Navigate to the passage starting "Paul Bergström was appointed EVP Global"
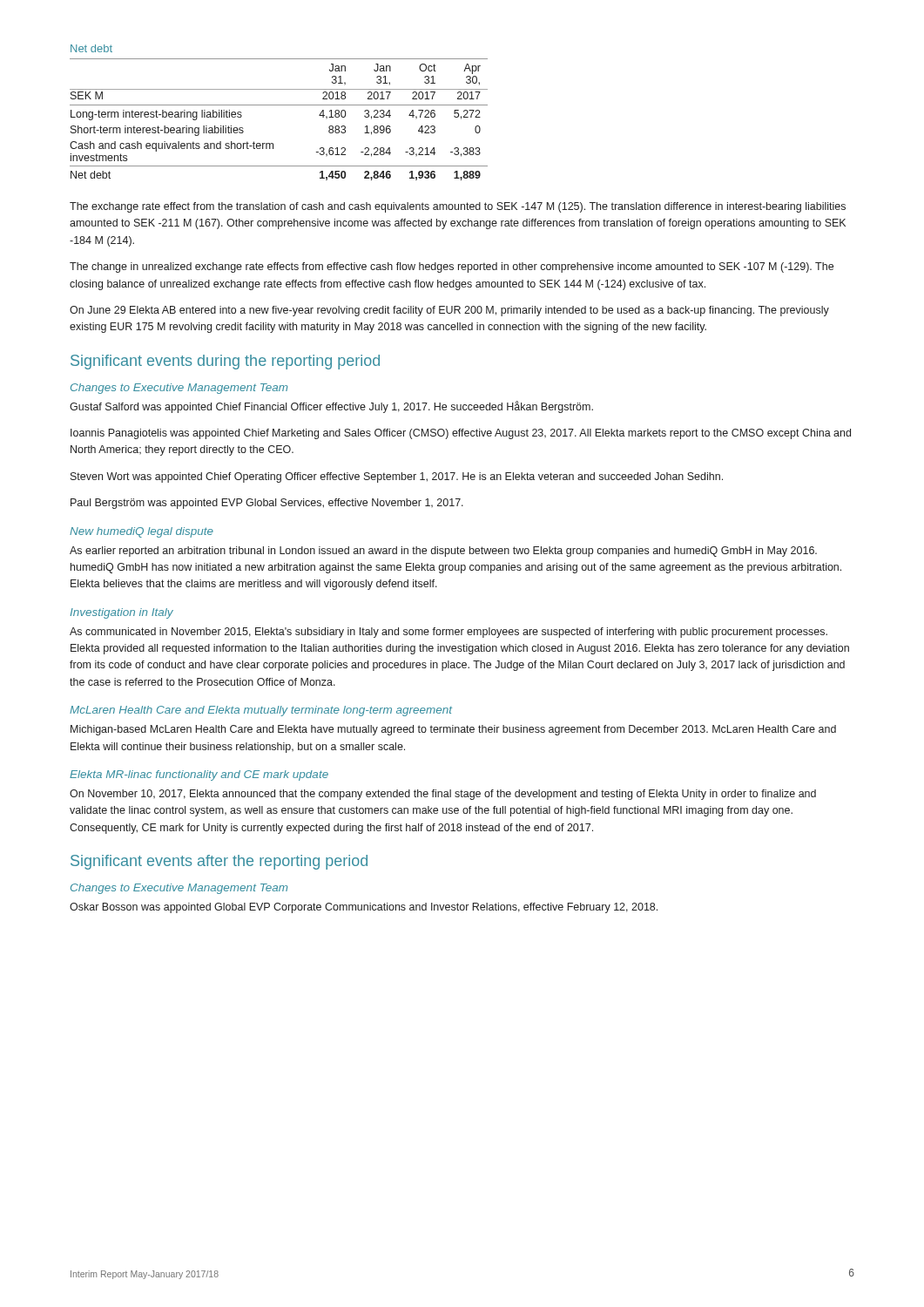Viewport: 924px width, 1307px height. coord(267,503)
